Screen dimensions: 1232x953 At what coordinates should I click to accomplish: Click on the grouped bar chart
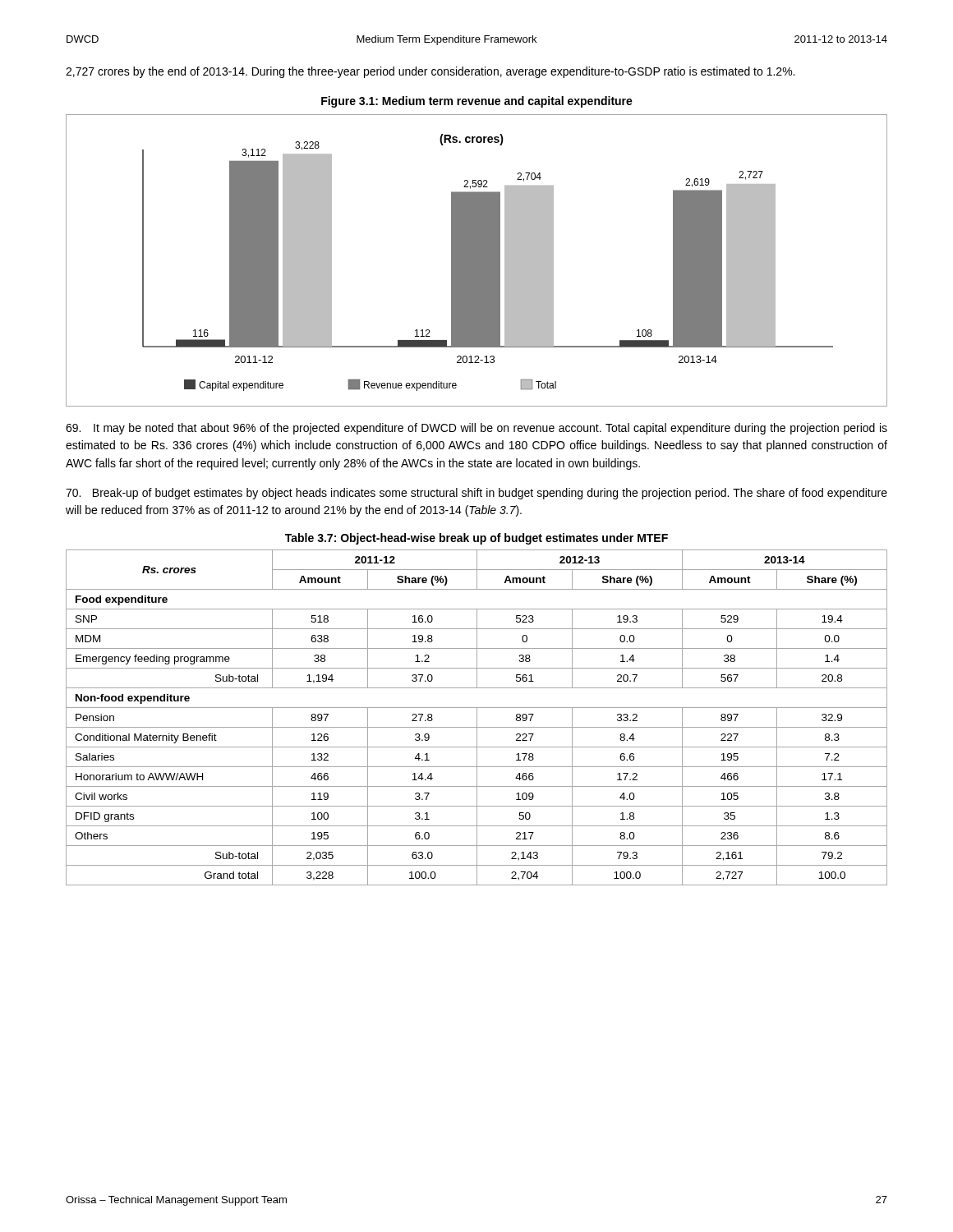[476, 260]
